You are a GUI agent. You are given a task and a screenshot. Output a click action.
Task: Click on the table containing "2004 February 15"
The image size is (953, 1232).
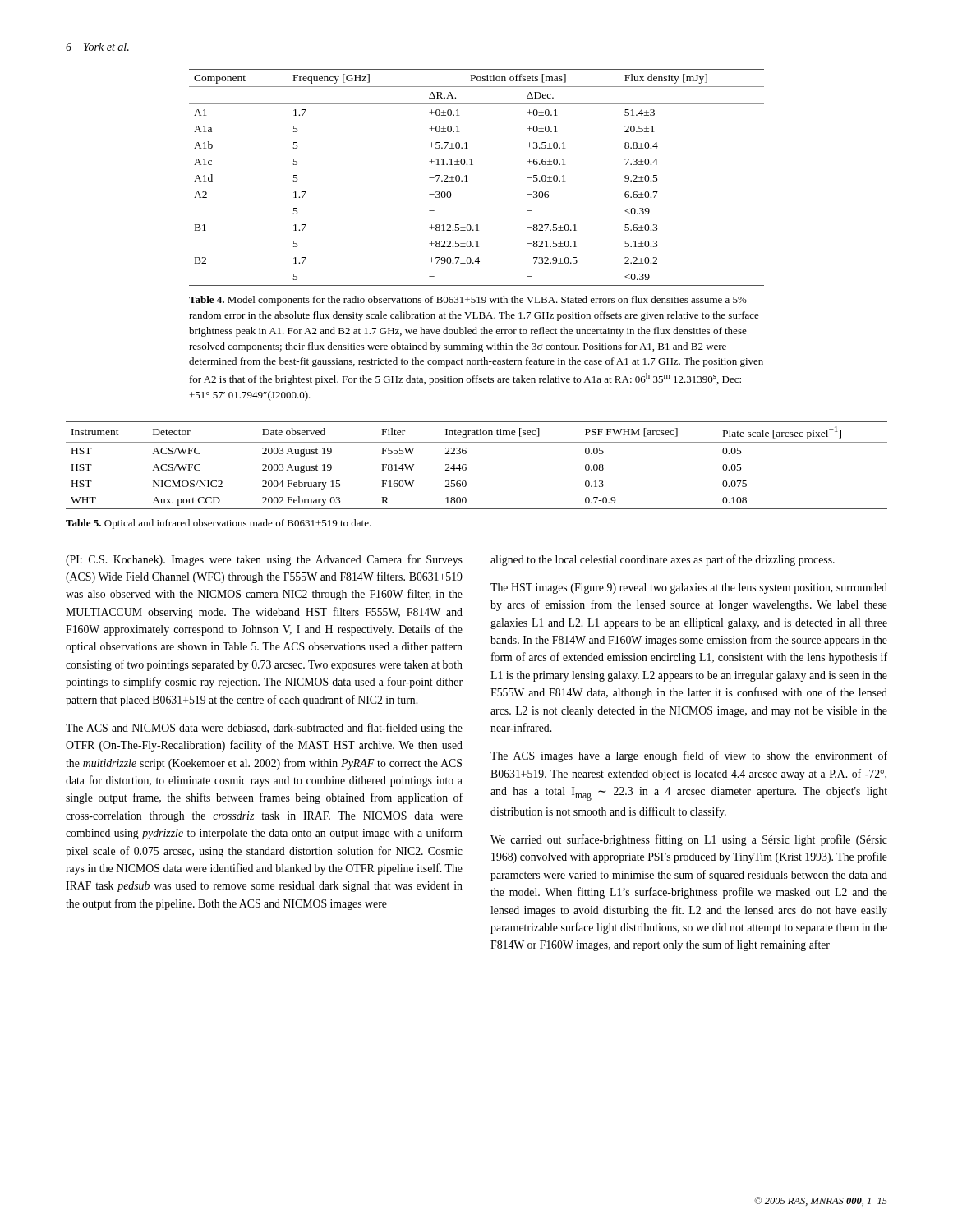pyautogui.click(x=476, y=465)
